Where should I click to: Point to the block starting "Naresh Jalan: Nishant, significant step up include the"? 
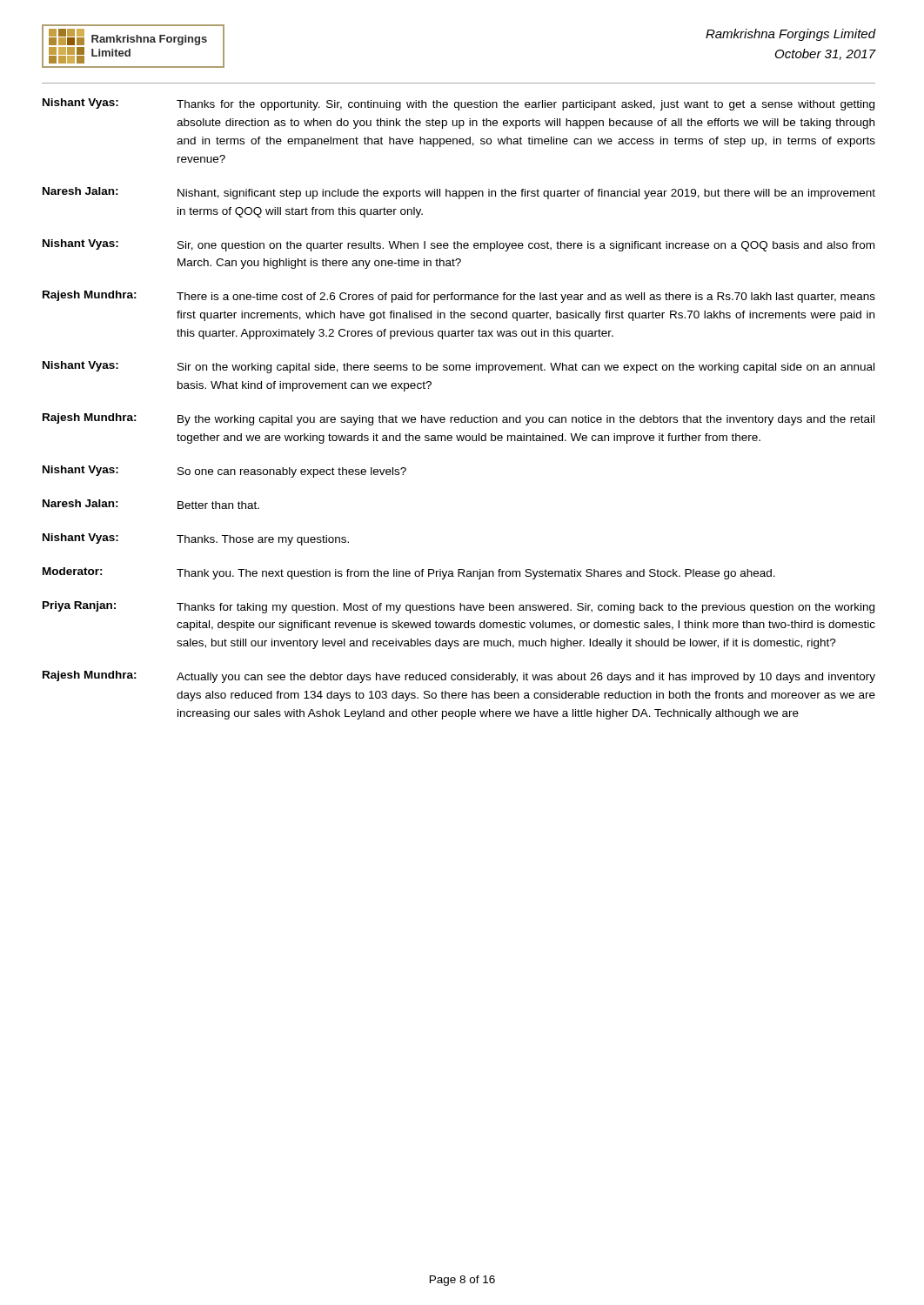point(459,202)
